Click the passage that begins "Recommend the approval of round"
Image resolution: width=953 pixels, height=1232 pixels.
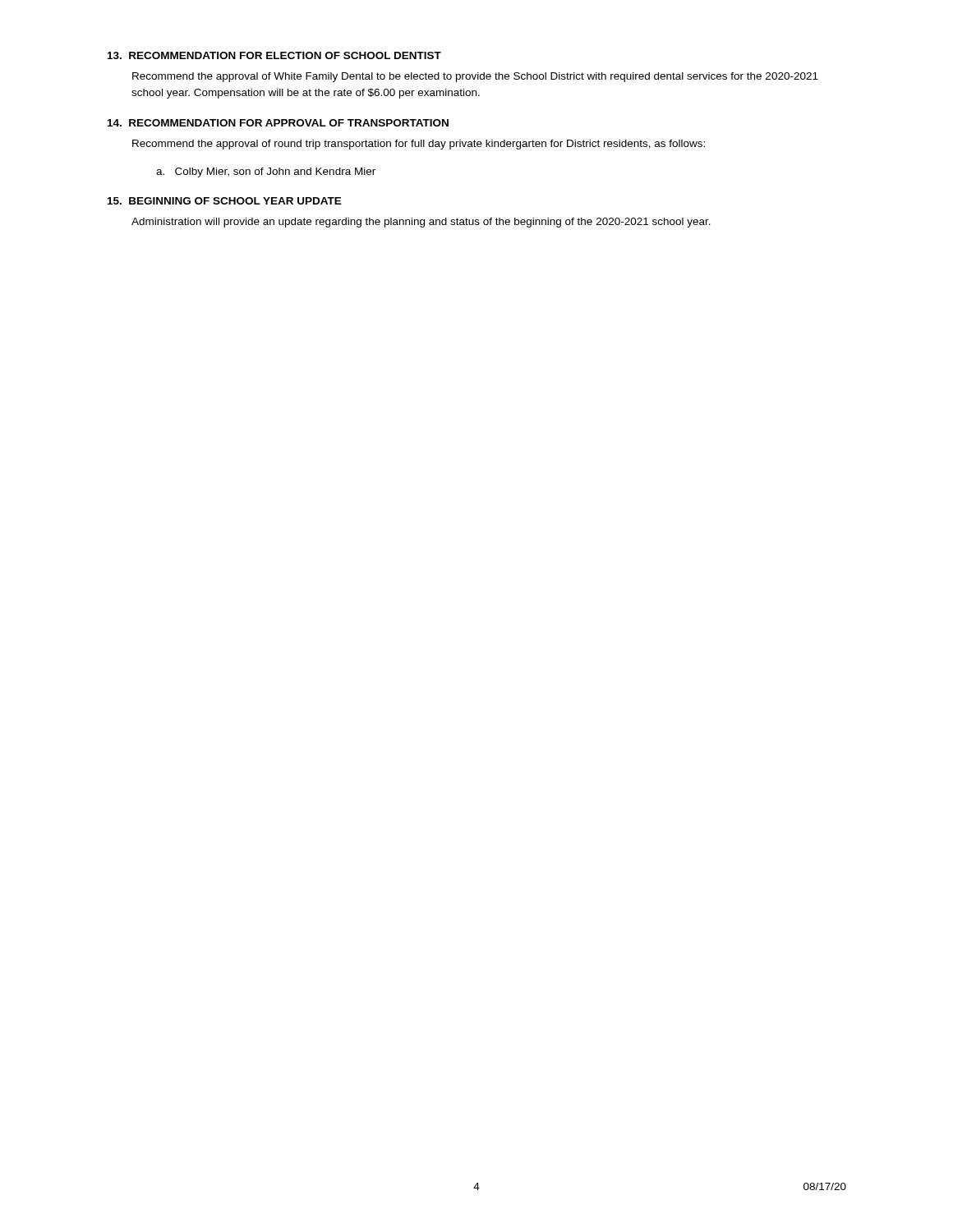[419, 143]
